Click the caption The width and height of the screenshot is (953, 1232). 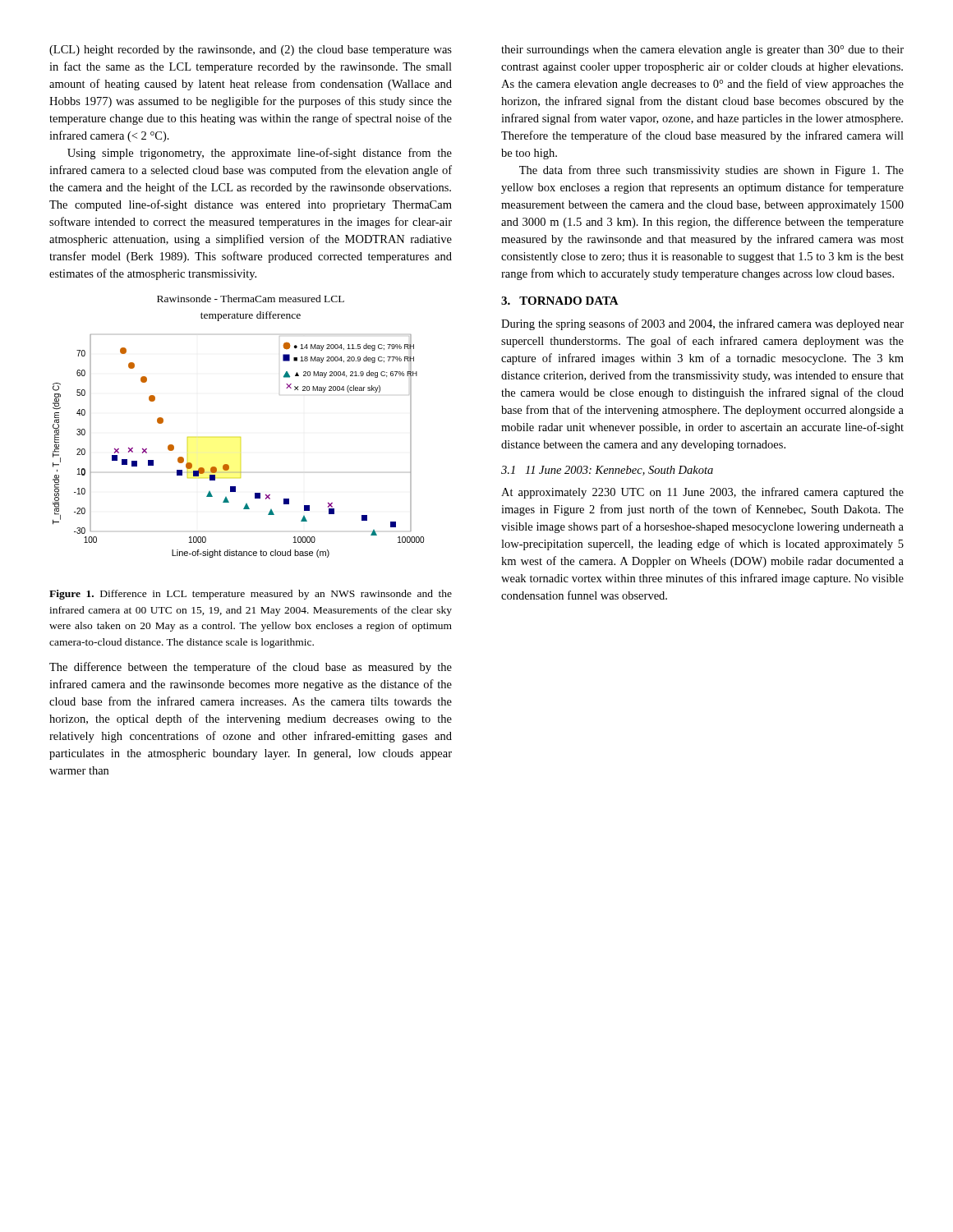pos(251,618)
